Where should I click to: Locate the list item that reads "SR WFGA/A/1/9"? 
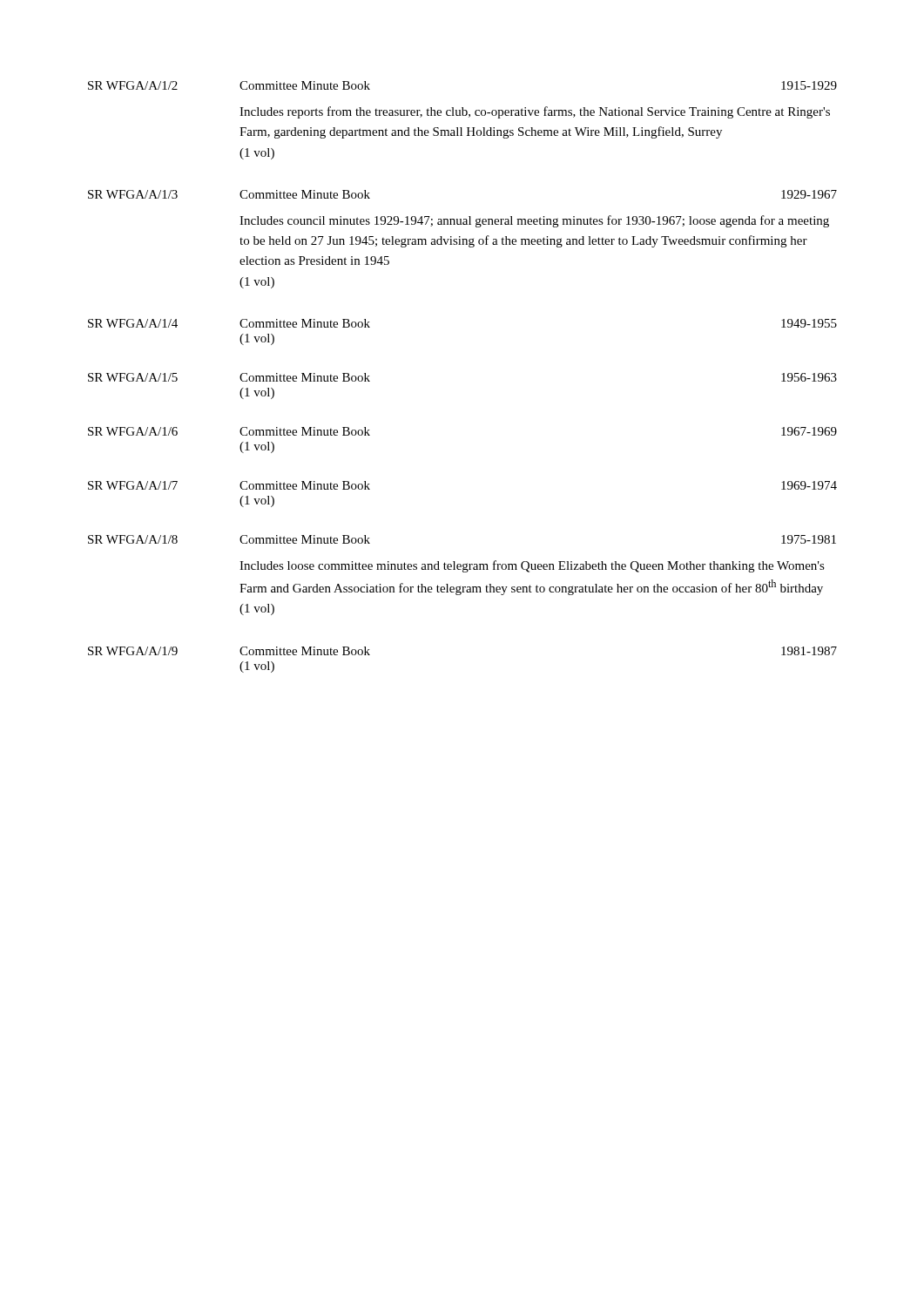tap(133, 650)
